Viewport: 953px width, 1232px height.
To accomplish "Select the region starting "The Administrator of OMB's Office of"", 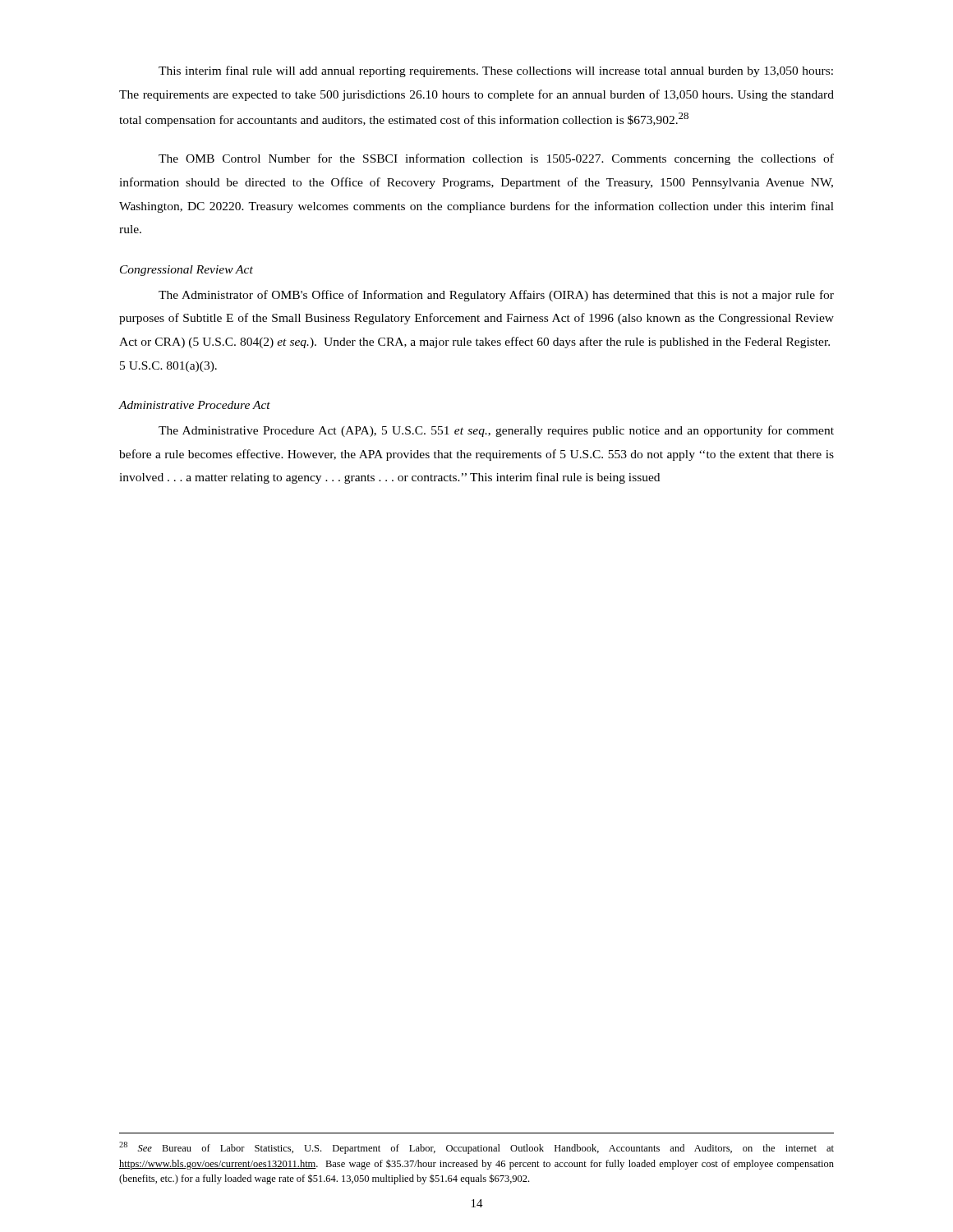I will pyautogui.click(x=476, y=330).
